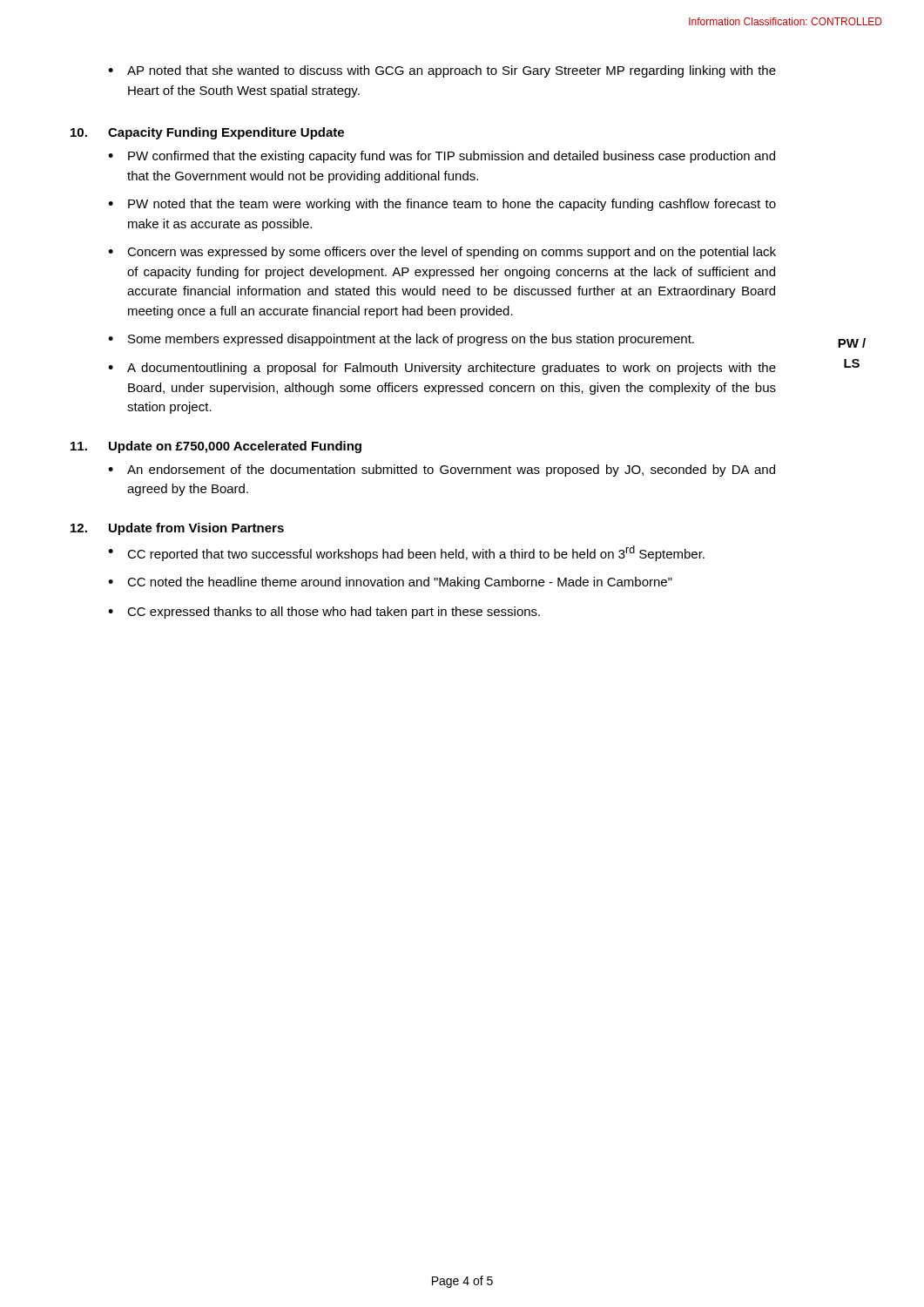924x1307 pixels.
Task: Find the list item containing "• Some members expressed disappointment at"
Action: [442, 340]
